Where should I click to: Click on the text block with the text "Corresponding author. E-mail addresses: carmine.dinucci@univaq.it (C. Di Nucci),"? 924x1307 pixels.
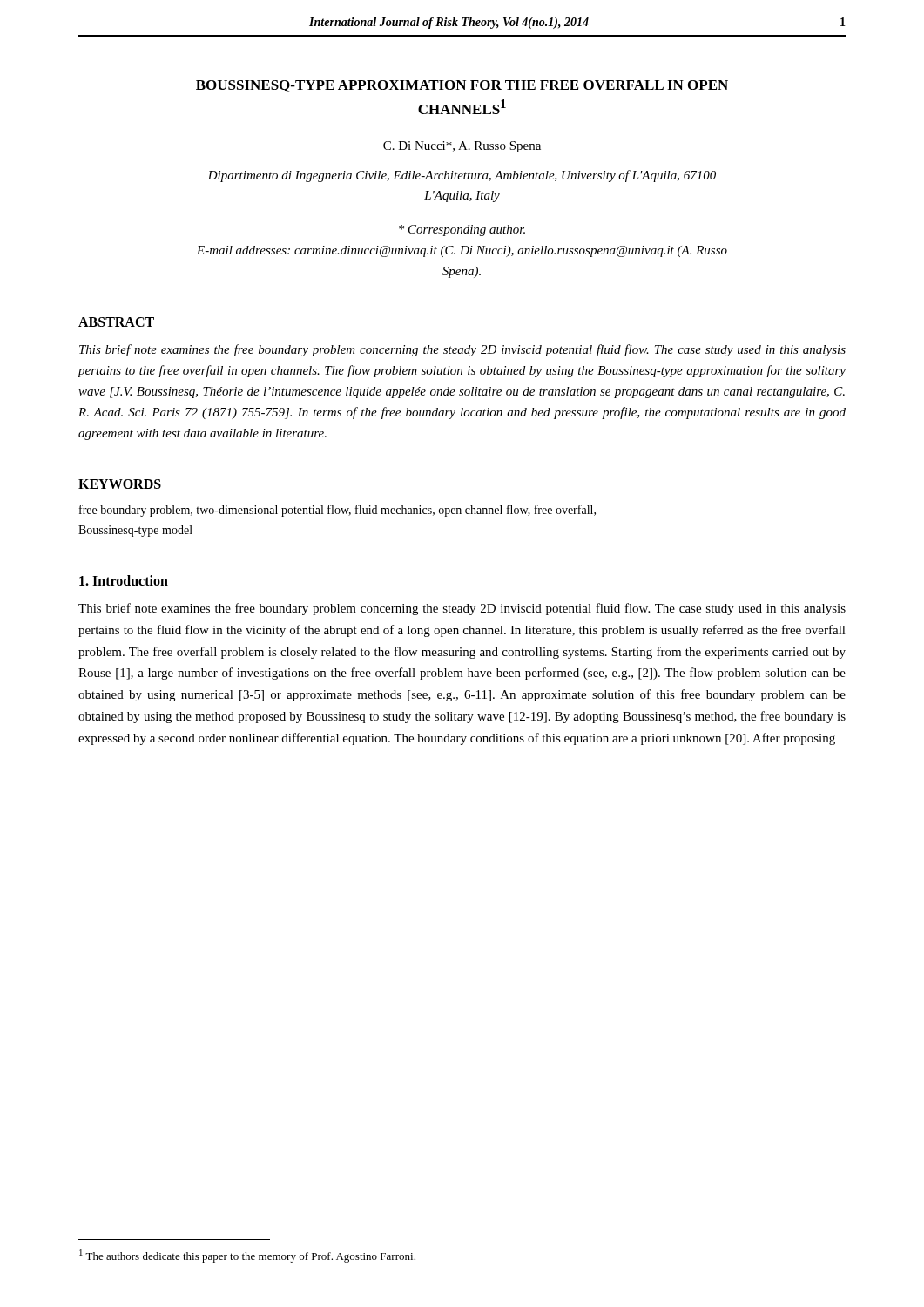point(462,250)
